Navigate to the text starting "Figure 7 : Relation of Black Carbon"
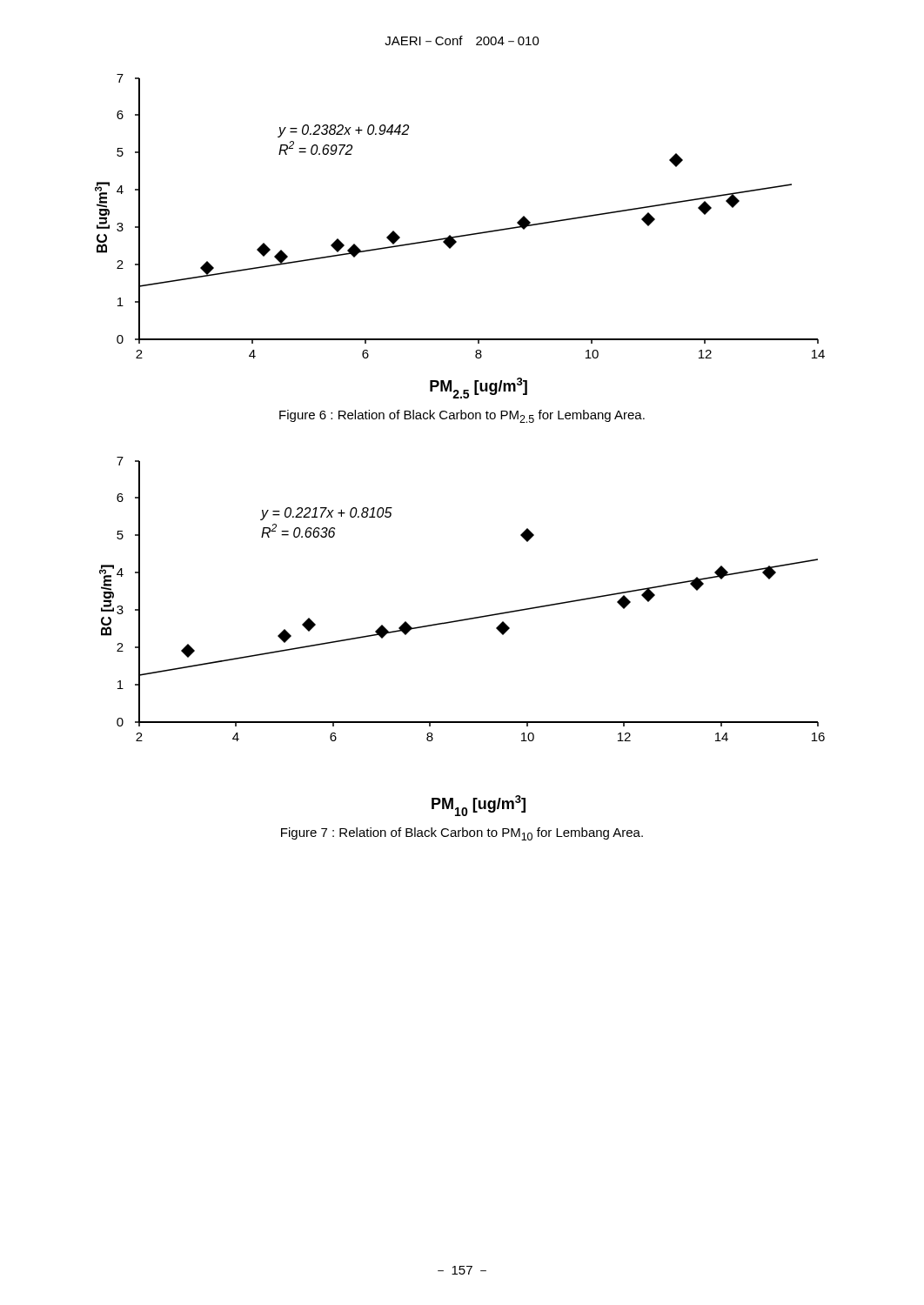The image size is (924, 1305). click(x=462, y=834)
